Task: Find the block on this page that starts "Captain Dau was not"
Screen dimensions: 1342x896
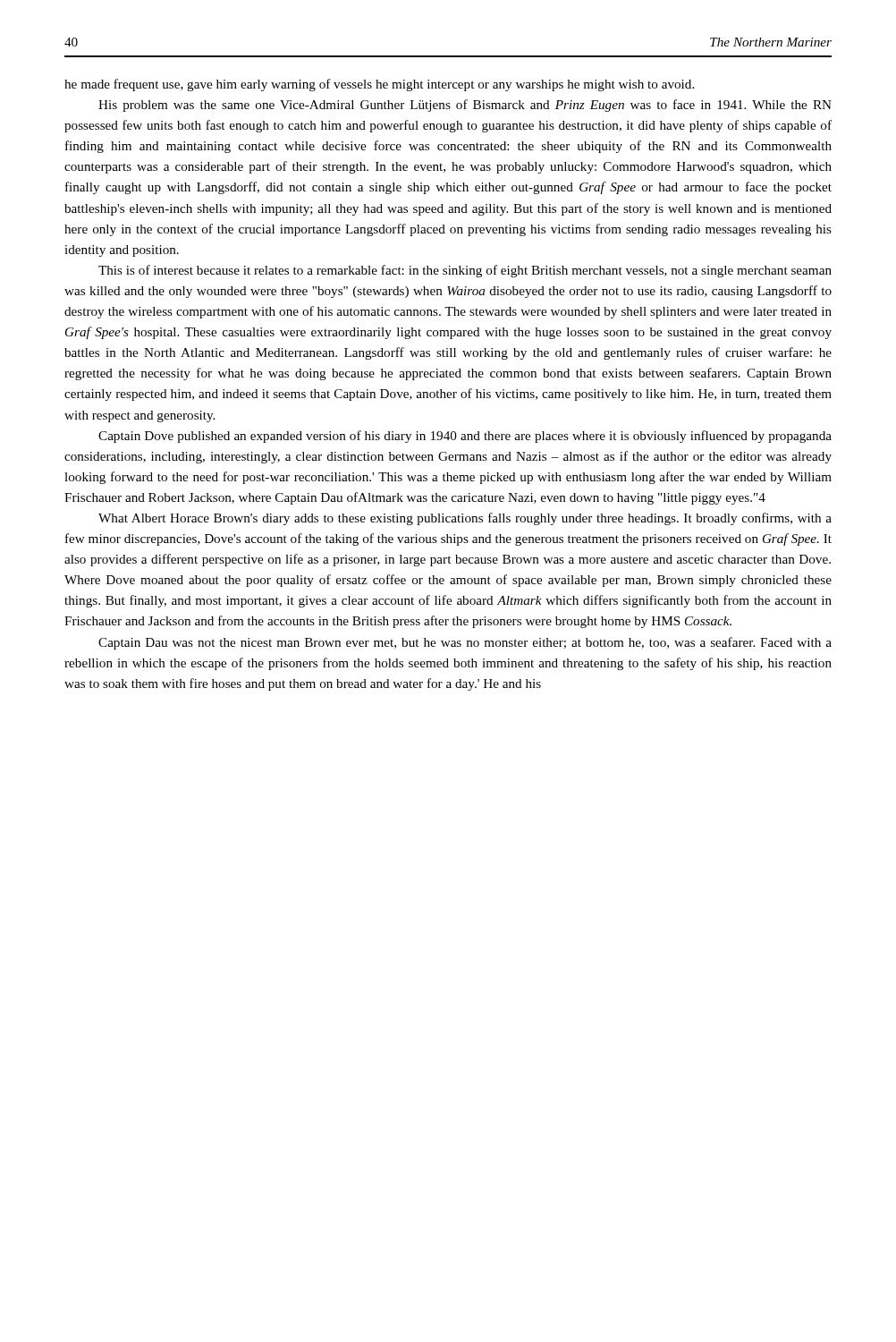Action: [448, 662]
